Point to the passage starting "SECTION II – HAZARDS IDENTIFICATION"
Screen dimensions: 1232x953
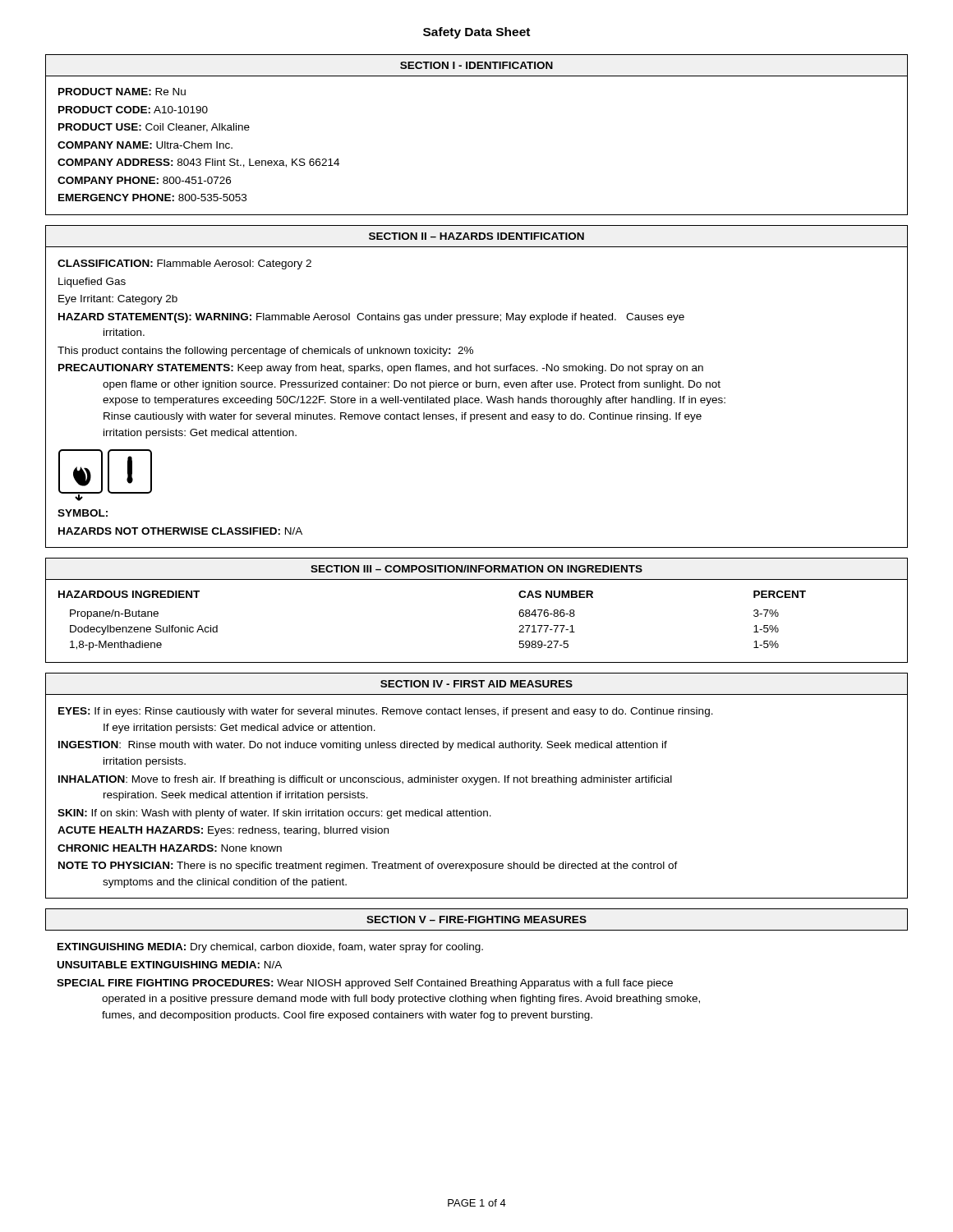[476, 236]
